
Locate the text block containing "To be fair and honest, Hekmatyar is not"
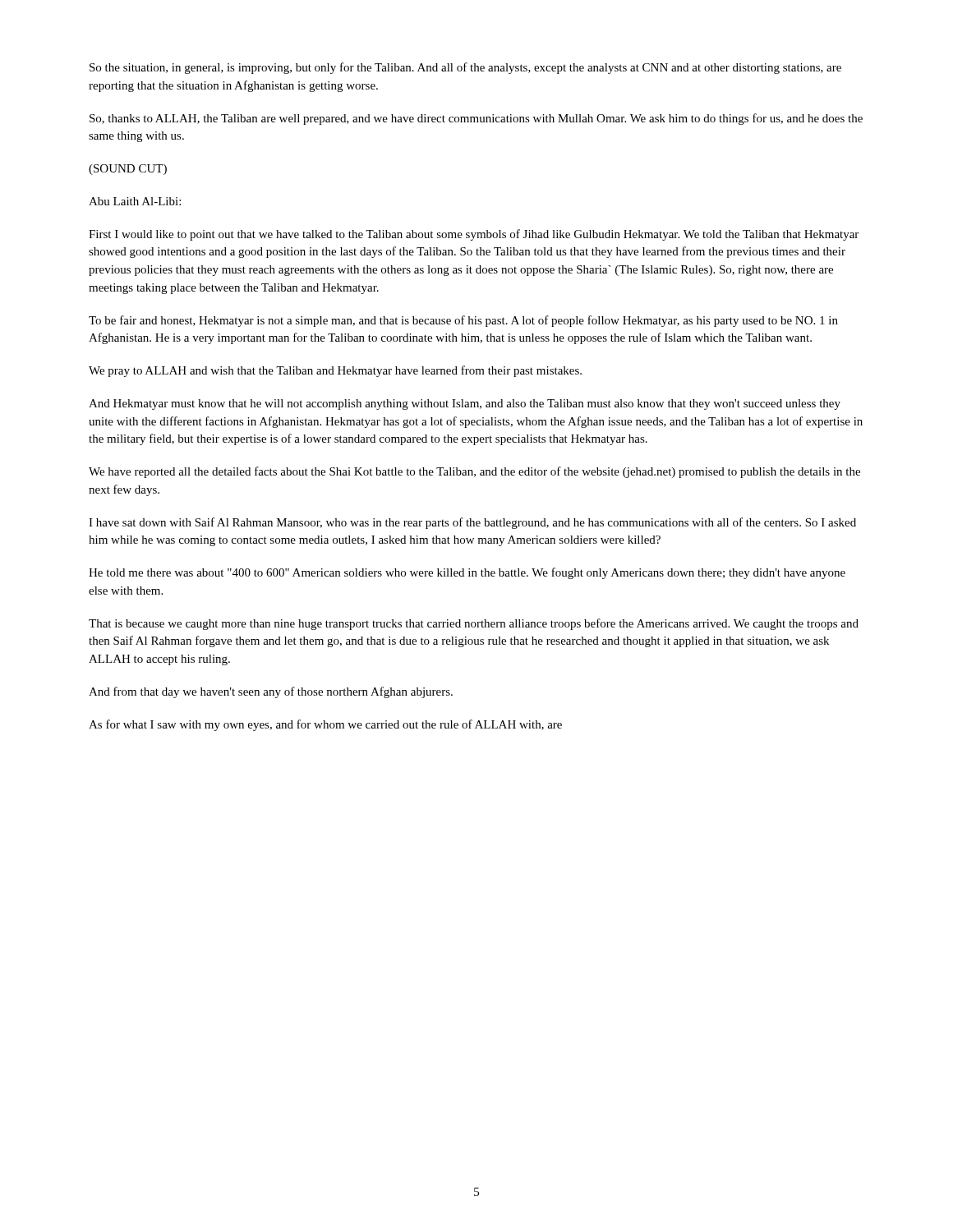[463, 329]
